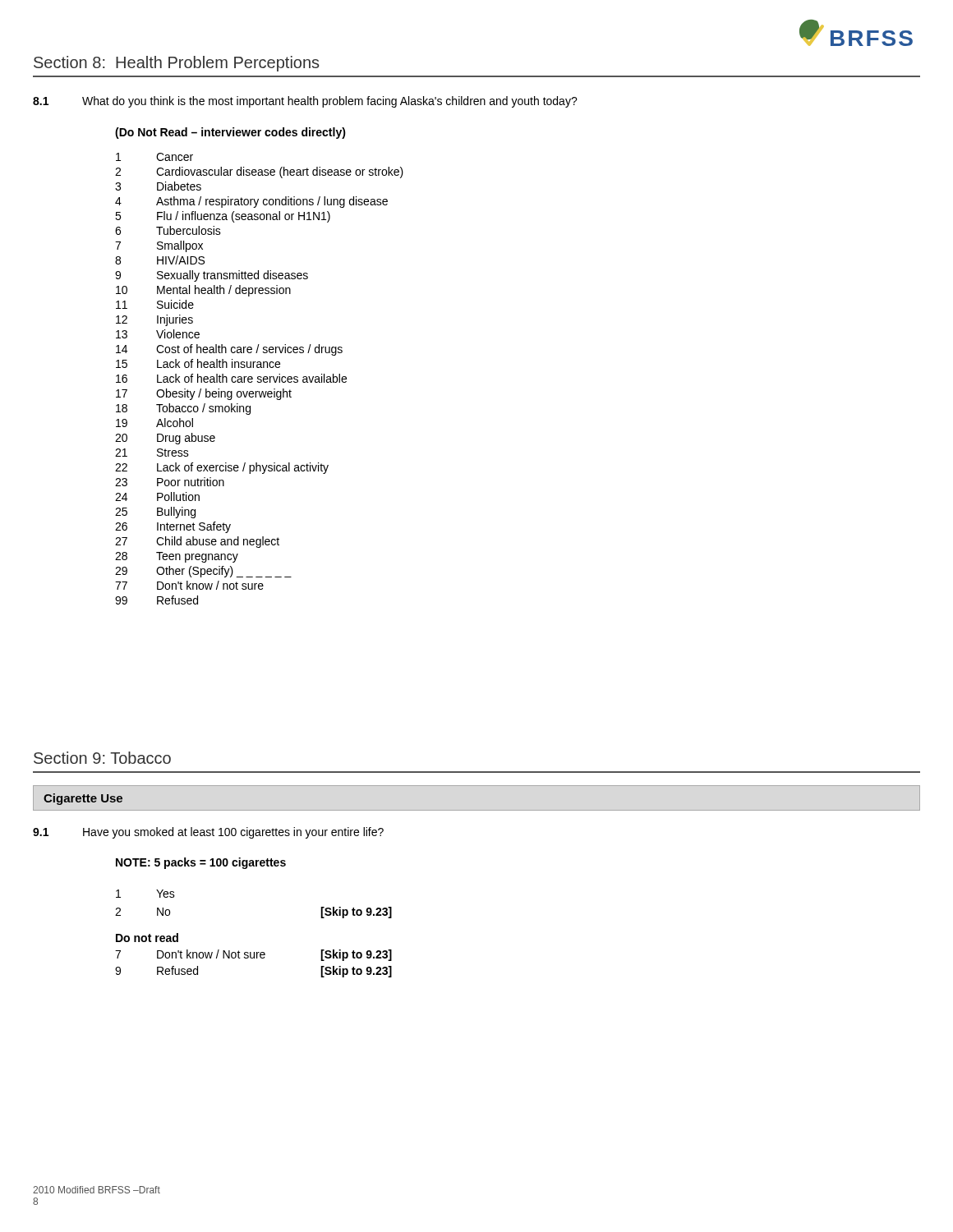Find the list item that reads "1 Yes"
This screenshot has width=953, height=1232.
tap(118, 893)
